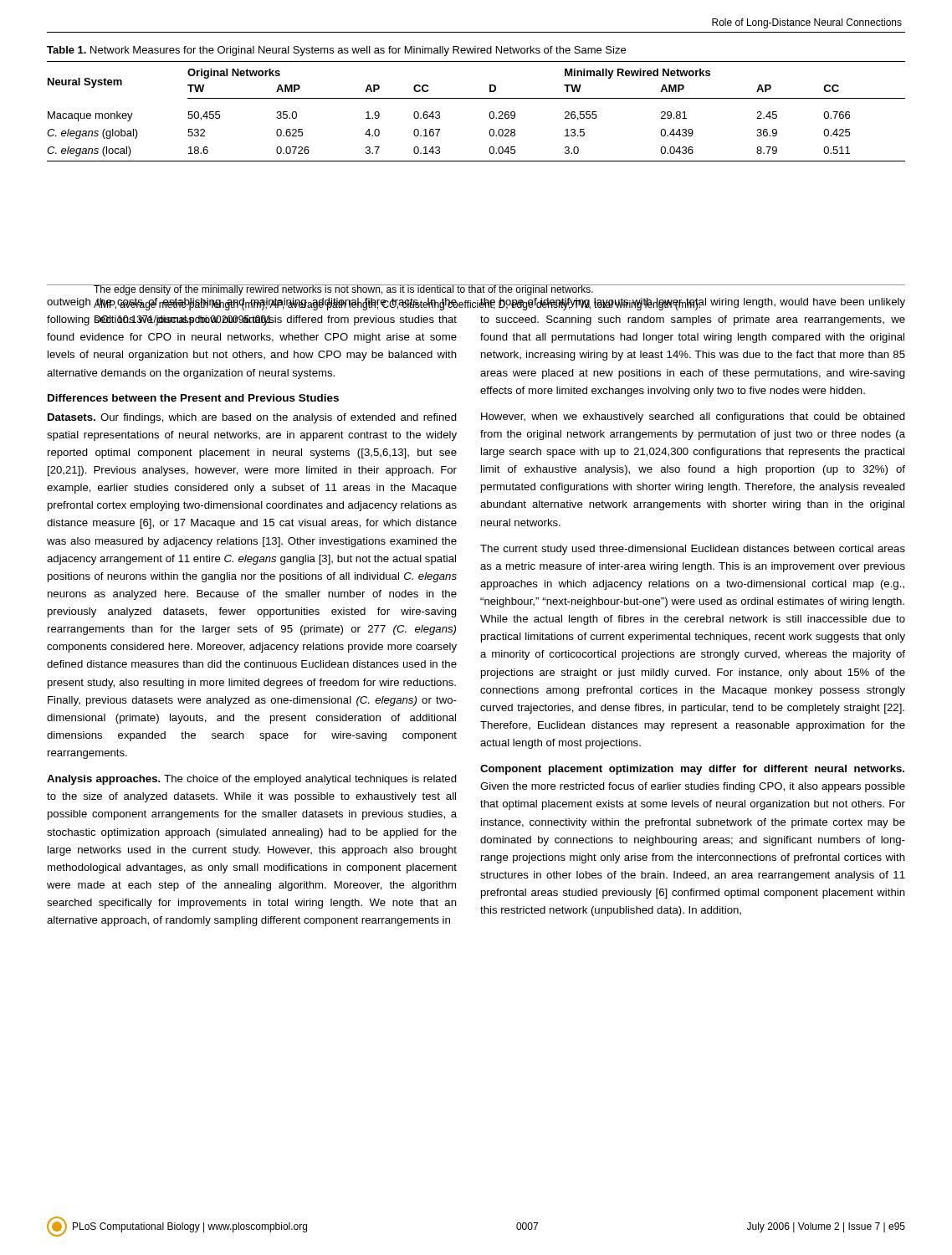Image resolution: width=952 pixels, height=1255 pixels.
Task: Navigate to the element starting "the hope of identifying layouts with lower total"
Action: click(x=693, y=346)
